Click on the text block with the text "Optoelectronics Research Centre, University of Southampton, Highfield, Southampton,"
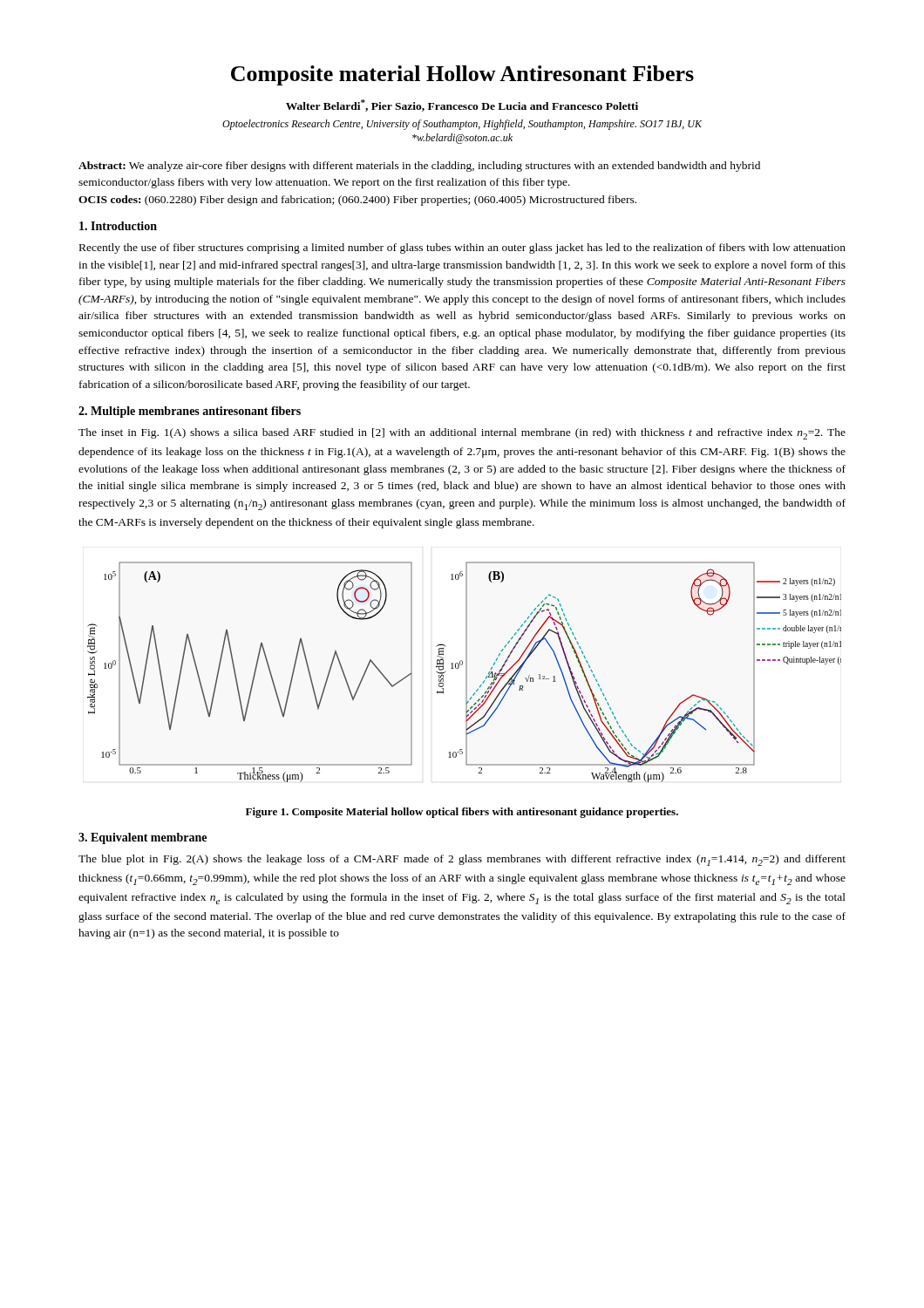The width and height of the screenshot is (924, 1308). pyautogui.click(x=462, y=130)
